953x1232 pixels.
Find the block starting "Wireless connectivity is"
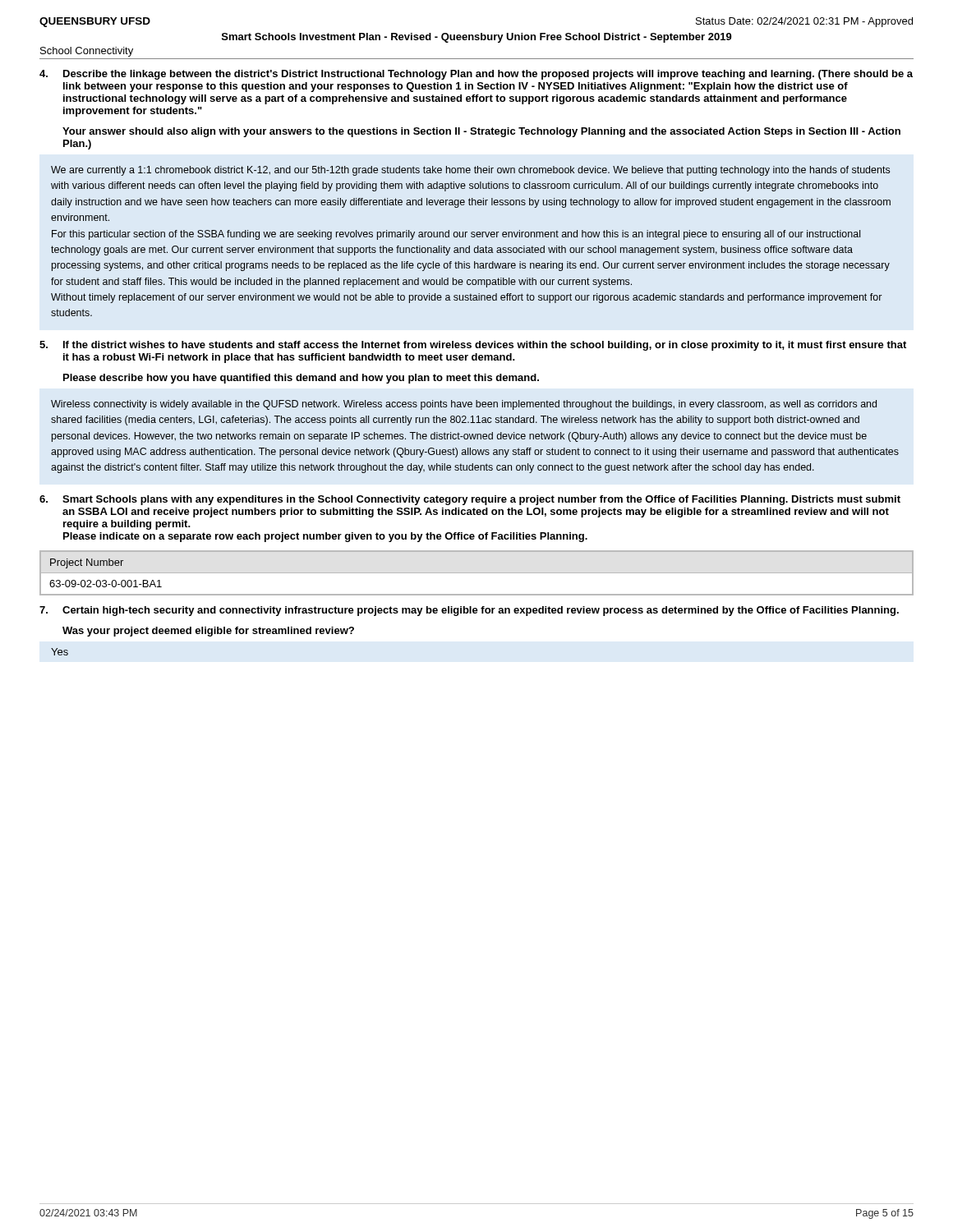pos(475,436)
